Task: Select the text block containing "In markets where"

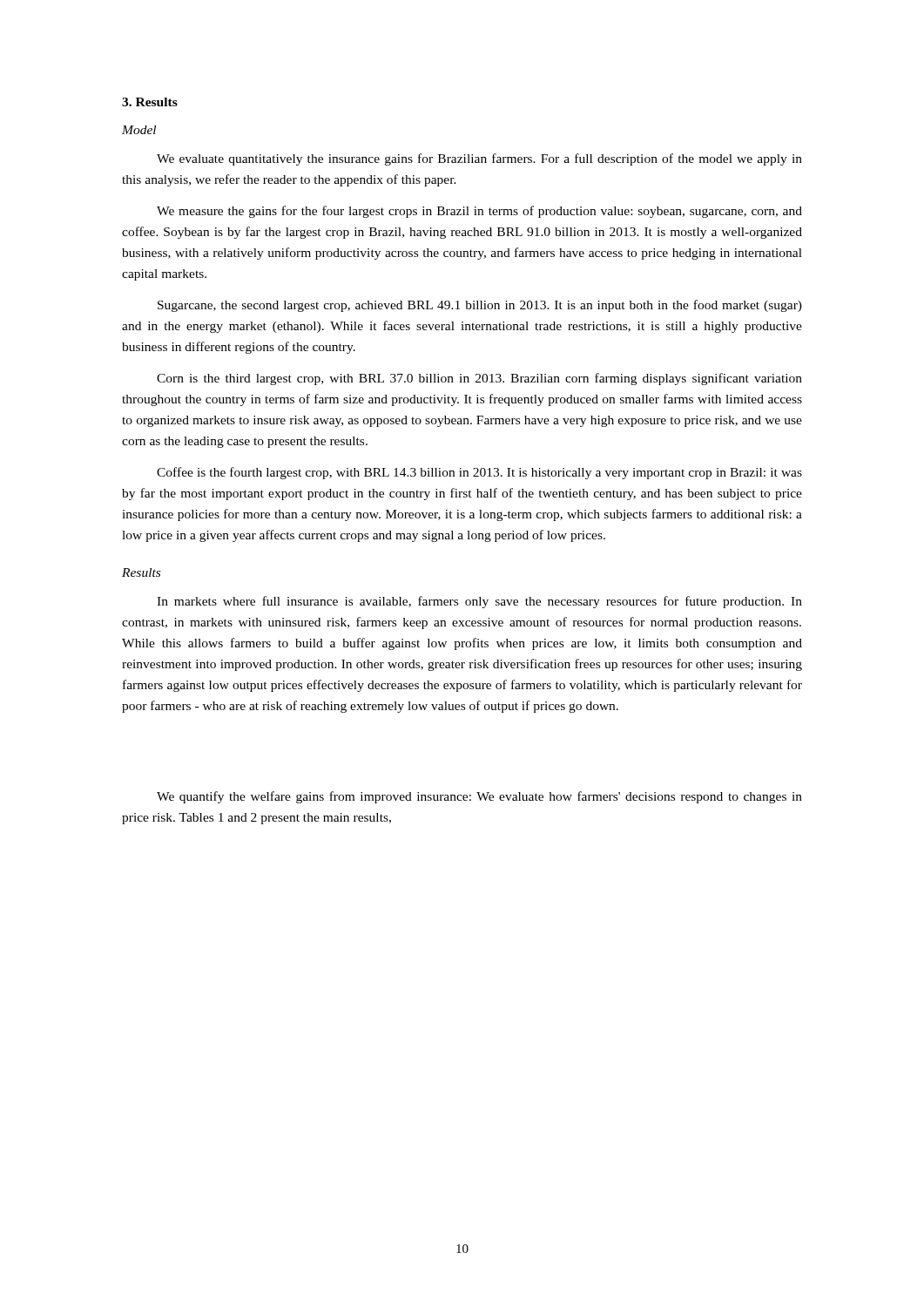Action: [462, 653]
